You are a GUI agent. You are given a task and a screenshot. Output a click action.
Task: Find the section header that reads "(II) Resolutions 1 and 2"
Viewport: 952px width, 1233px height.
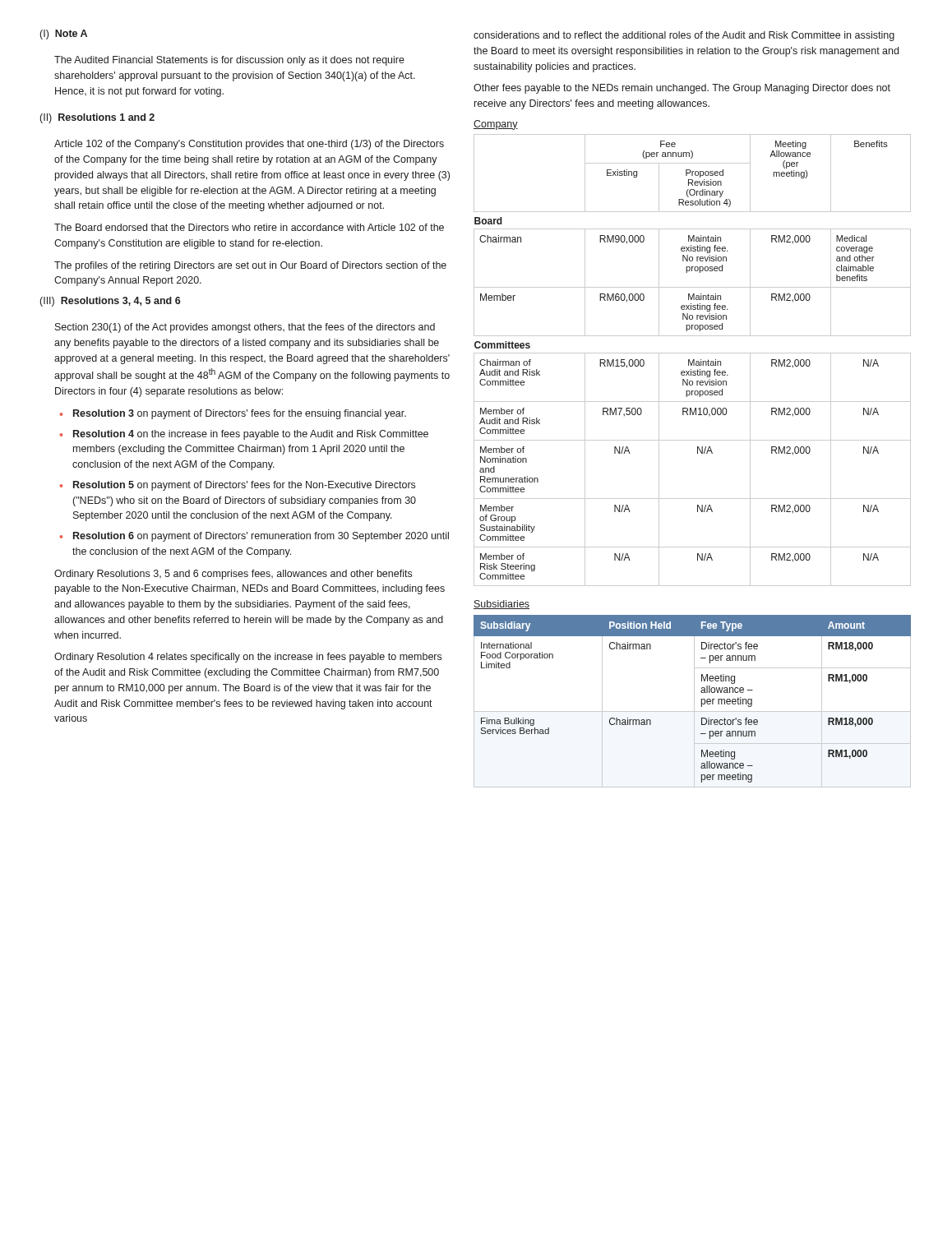tap(97, 118)
